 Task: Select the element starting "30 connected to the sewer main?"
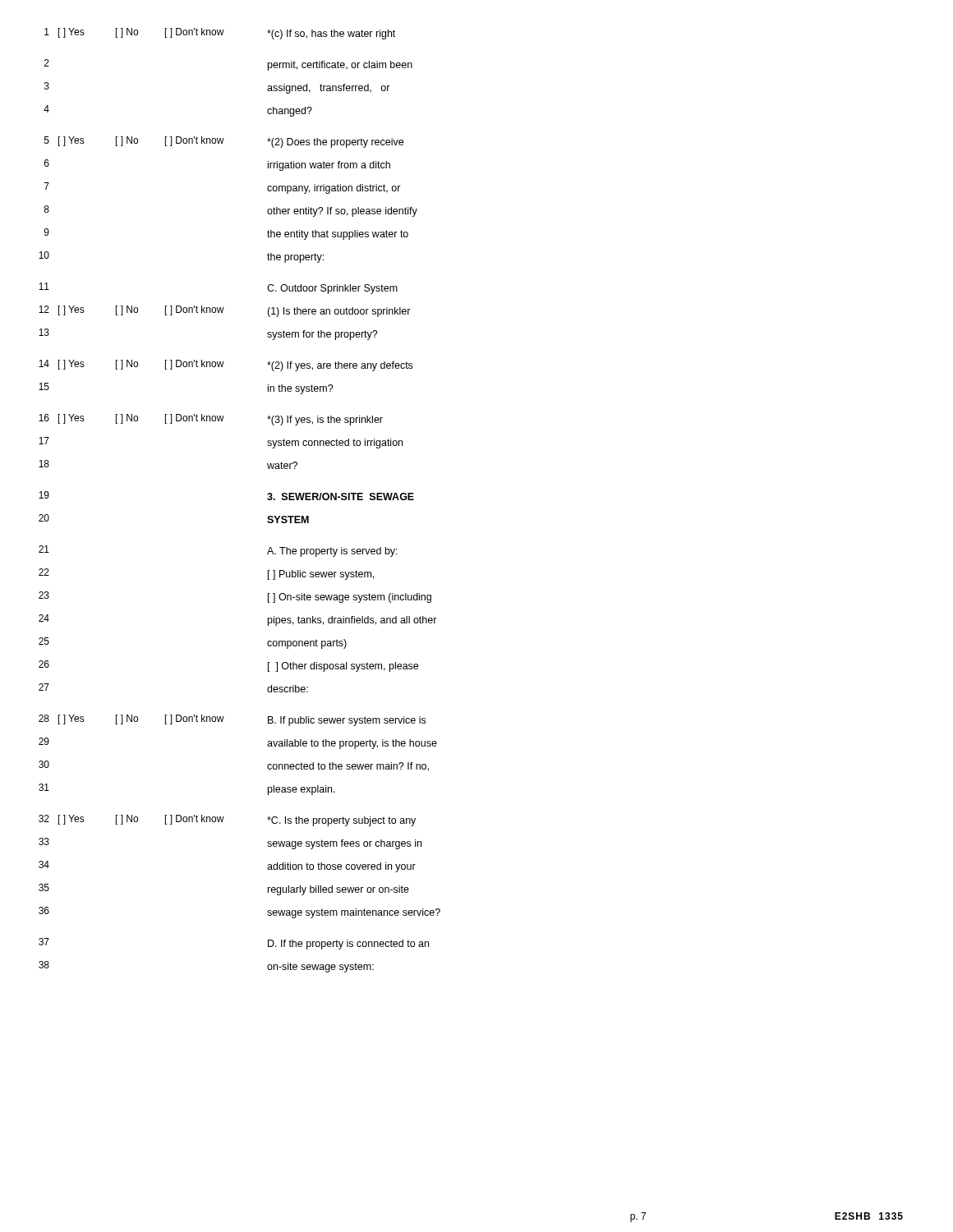tap(44, 765)
